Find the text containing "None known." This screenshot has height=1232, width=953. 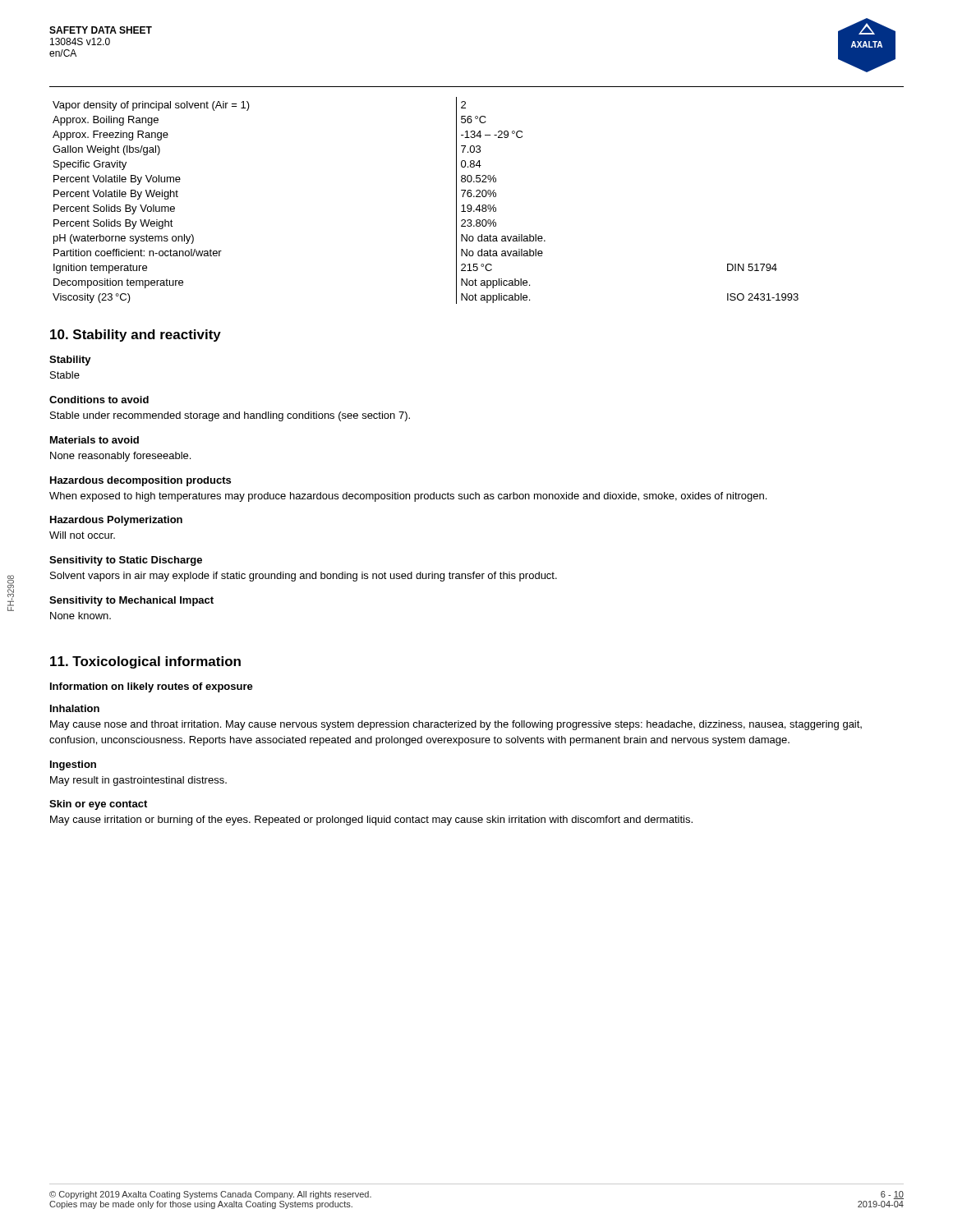80,616
